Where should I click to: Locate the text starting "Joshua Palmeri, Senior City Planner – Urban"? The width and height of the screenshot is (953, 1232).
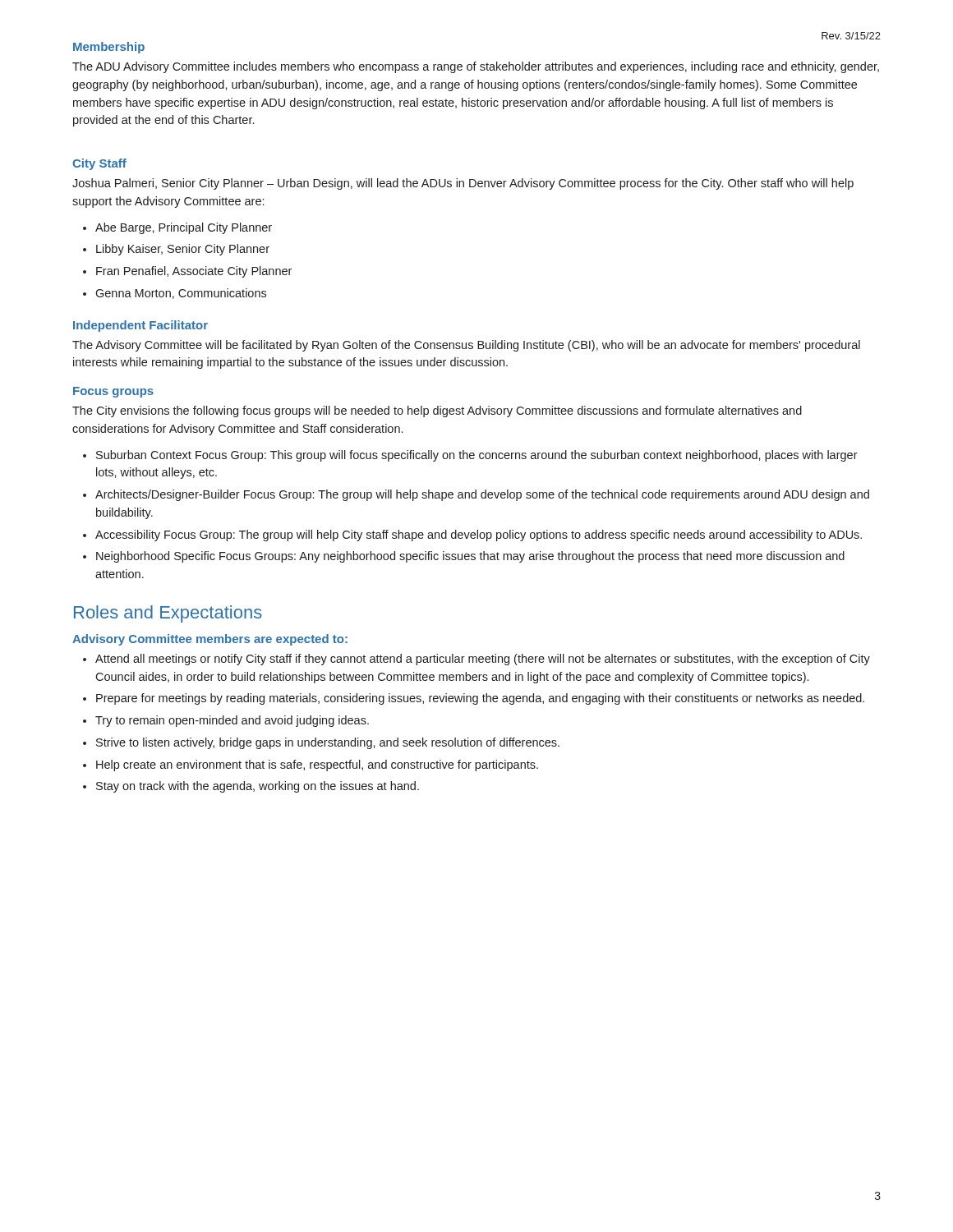tap(476, 193)
